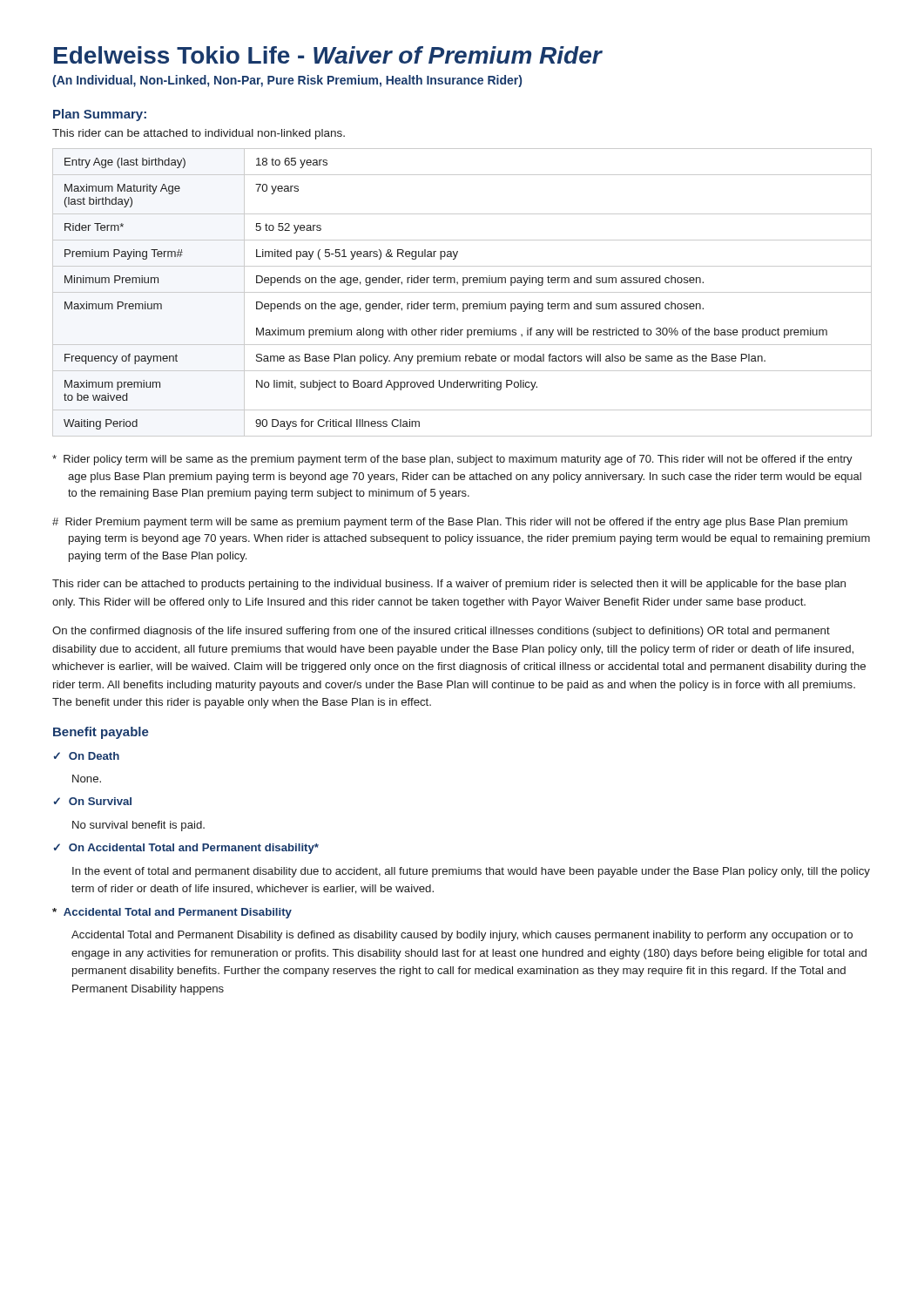
Task: Find the block on this page that starts "* Rider policy term will"
Action: 462,476
